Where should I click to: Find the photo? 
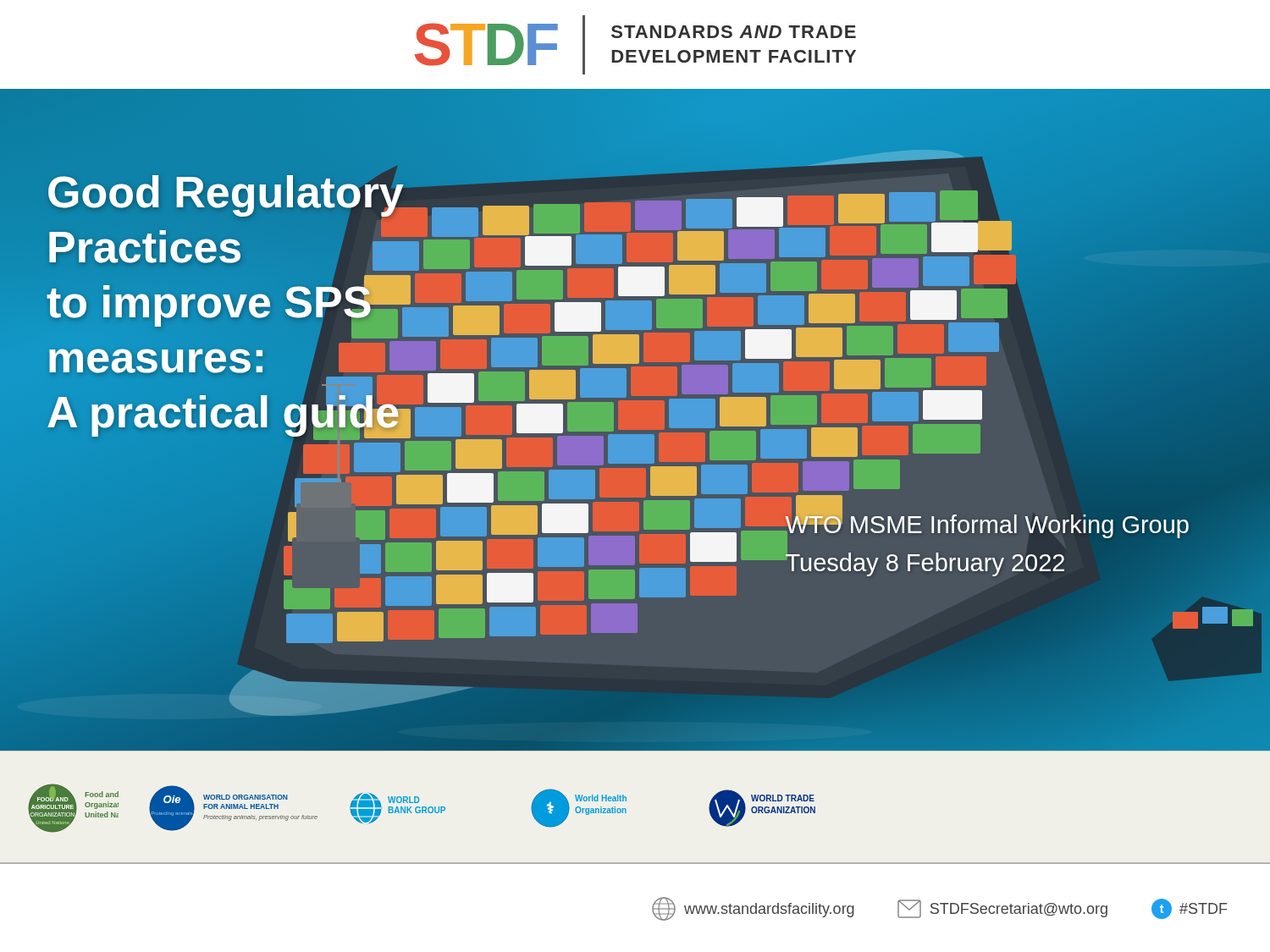tap(635, 421)
